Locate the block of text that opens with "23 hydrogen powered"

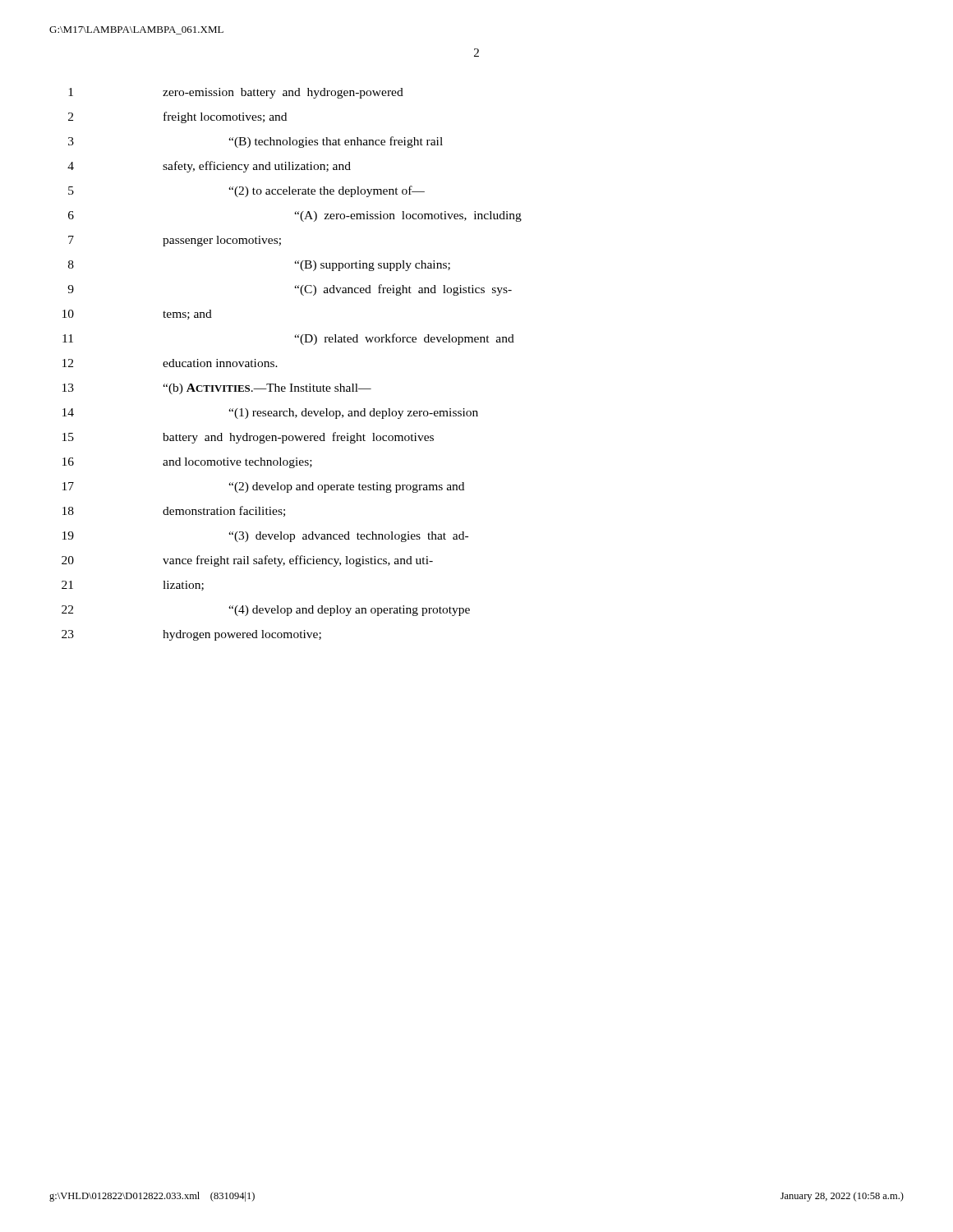(191, 635)
